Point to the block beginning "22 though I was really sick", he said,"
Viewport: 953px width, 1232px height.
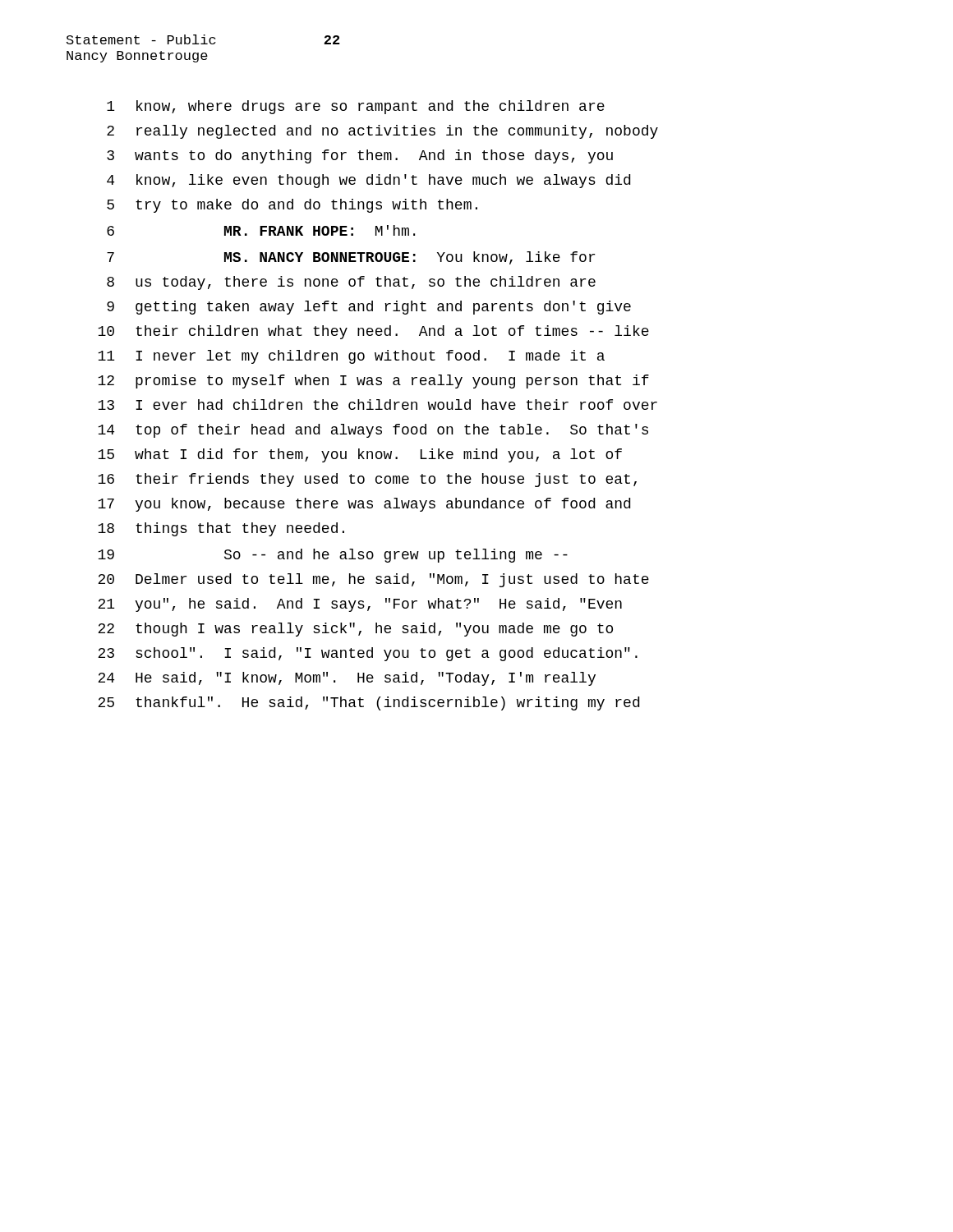[476, 629]
